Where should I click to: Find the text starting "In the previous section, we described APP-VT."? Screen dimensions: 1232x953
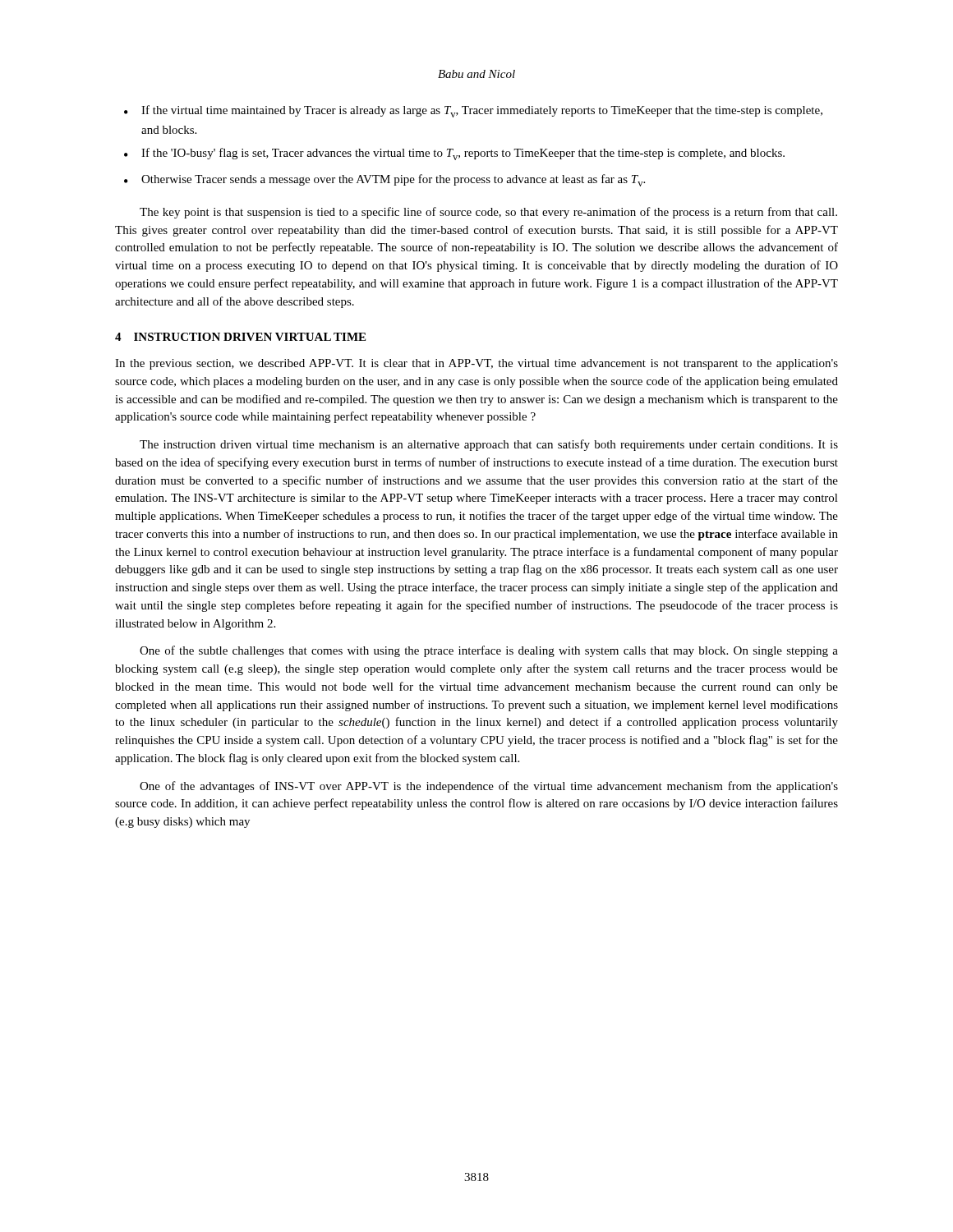pos(476,390)
